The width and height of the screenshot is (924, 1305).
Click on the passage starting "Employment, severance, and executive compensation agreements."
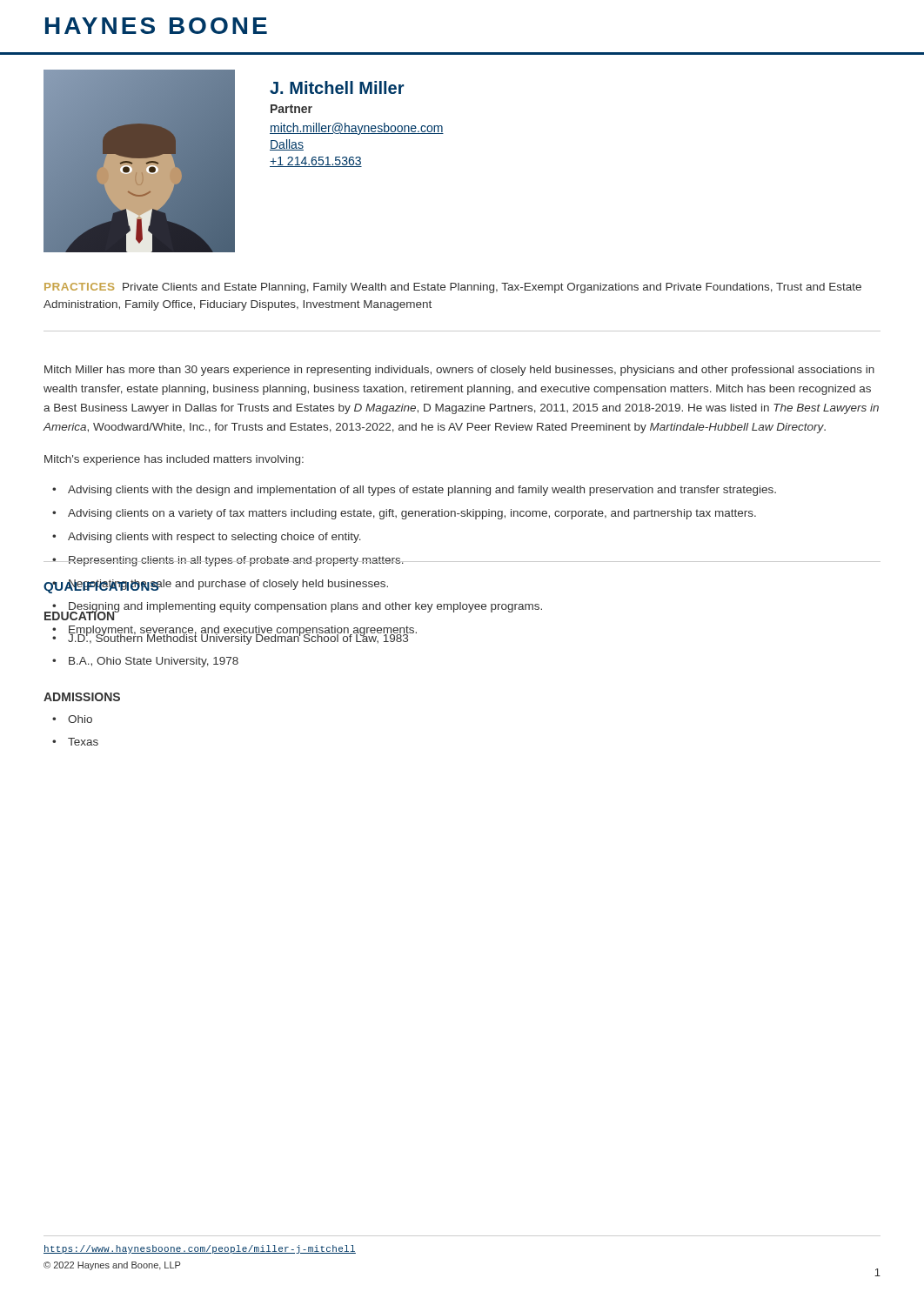click(243, 630)
